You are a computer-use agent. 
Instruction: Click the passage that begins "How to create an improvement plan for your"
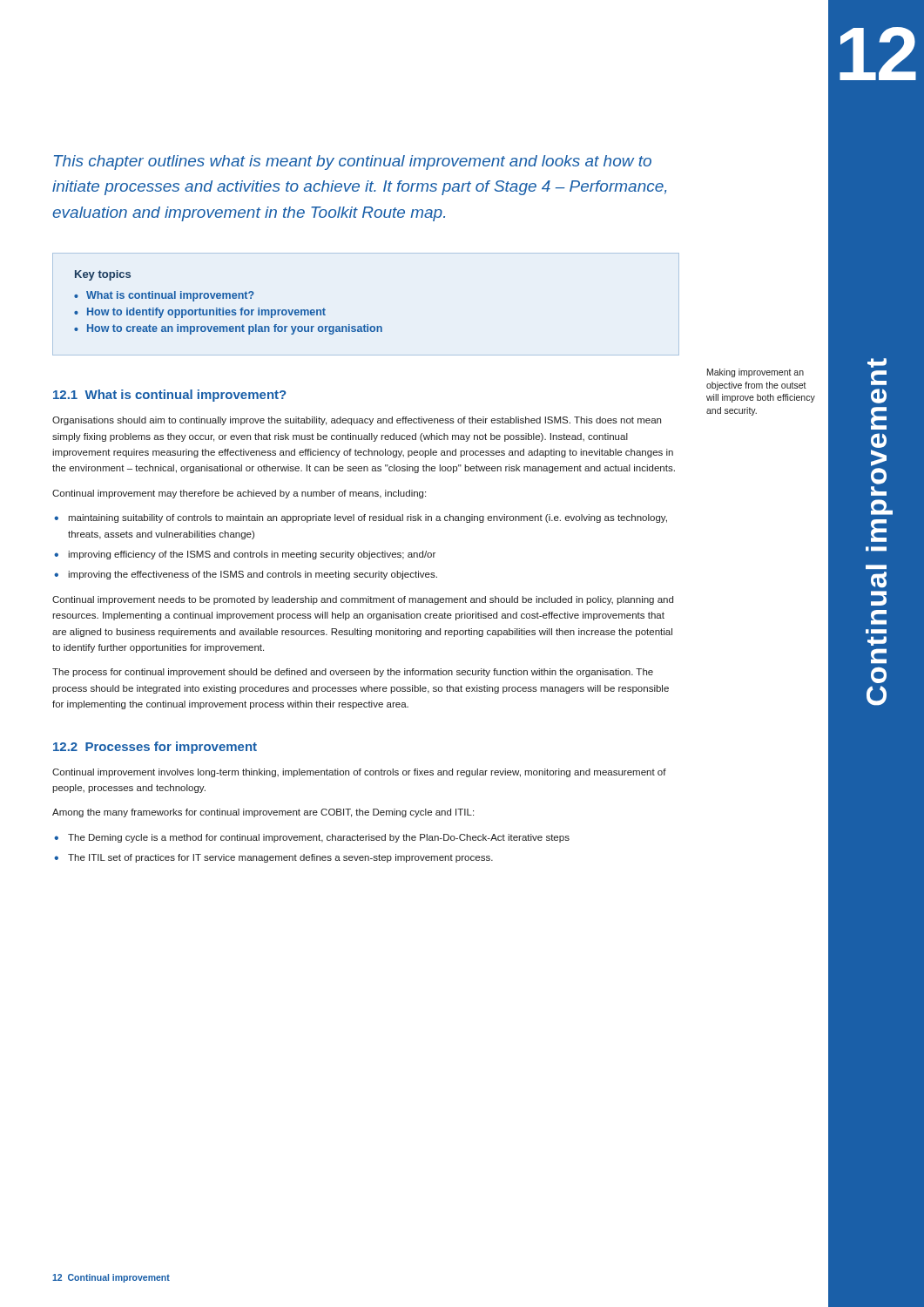(x=234, y=329)
